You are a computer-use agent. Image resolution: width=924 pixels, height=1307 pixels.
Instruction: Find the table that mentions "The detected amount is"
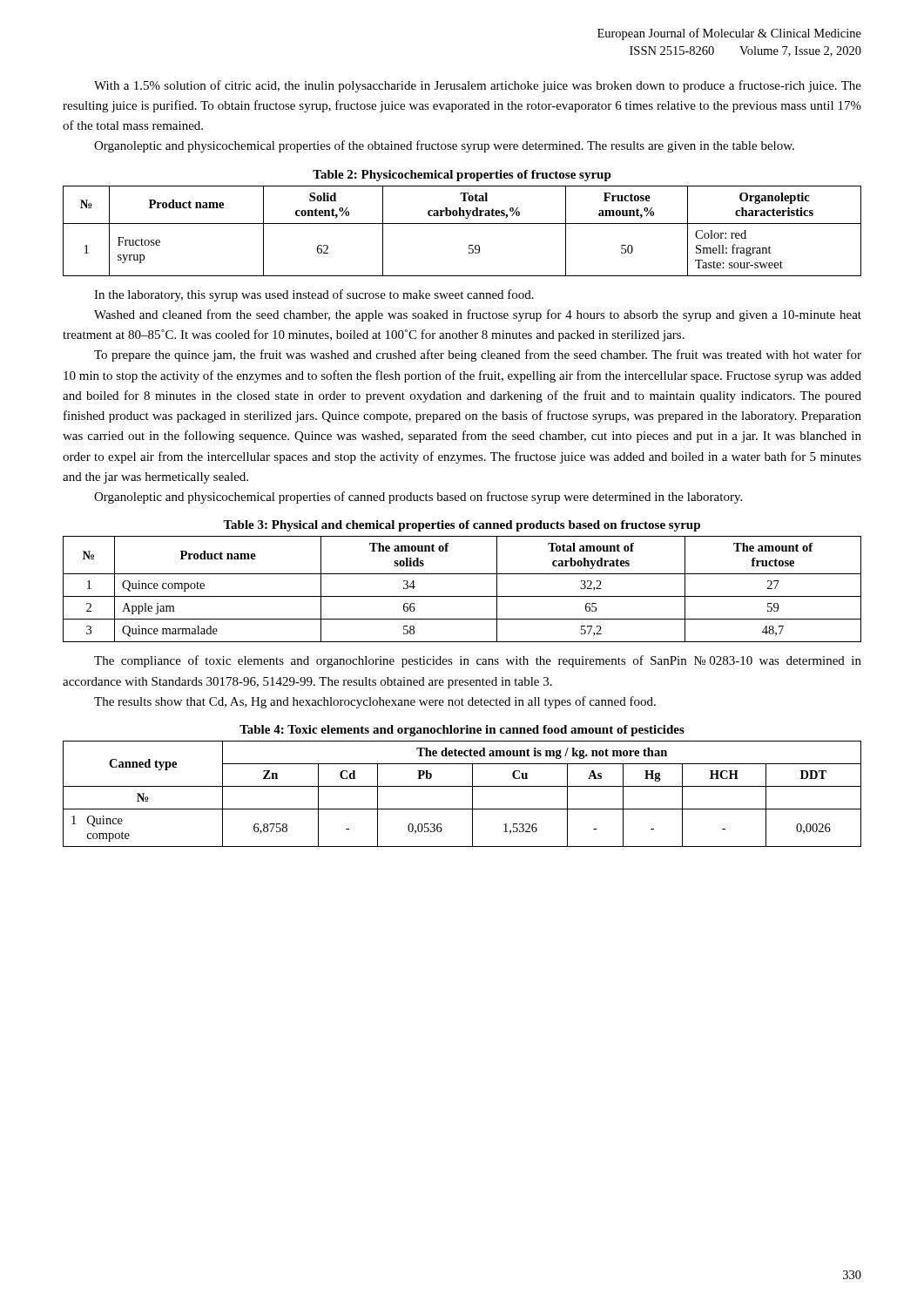point(462,794)
